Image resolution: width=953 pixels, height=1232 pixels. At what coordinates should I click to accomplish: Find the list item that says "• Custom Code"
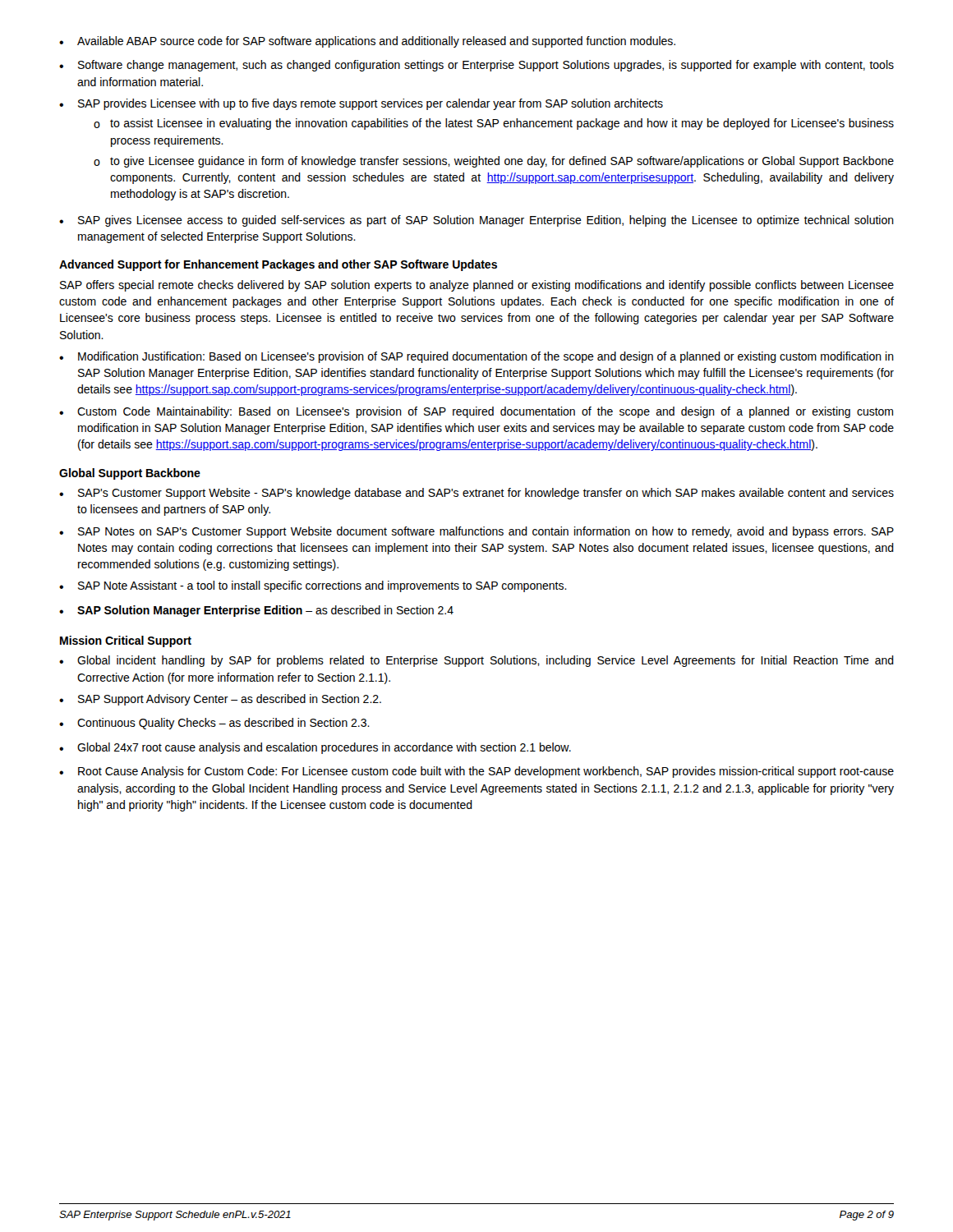pos(476,428)
